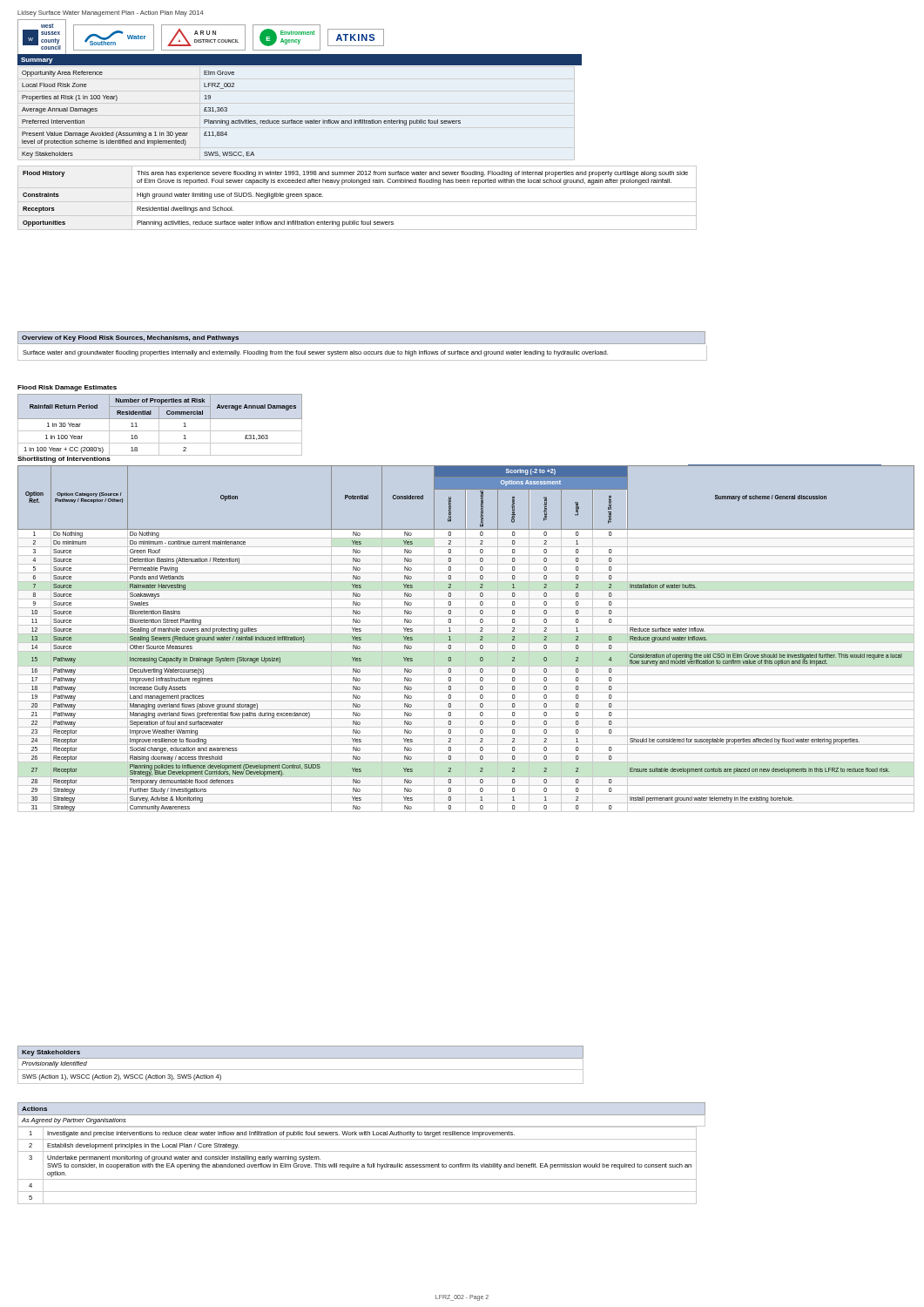Navigate to the text starting "Key Stakeholders"

[x=51, y=1052]
